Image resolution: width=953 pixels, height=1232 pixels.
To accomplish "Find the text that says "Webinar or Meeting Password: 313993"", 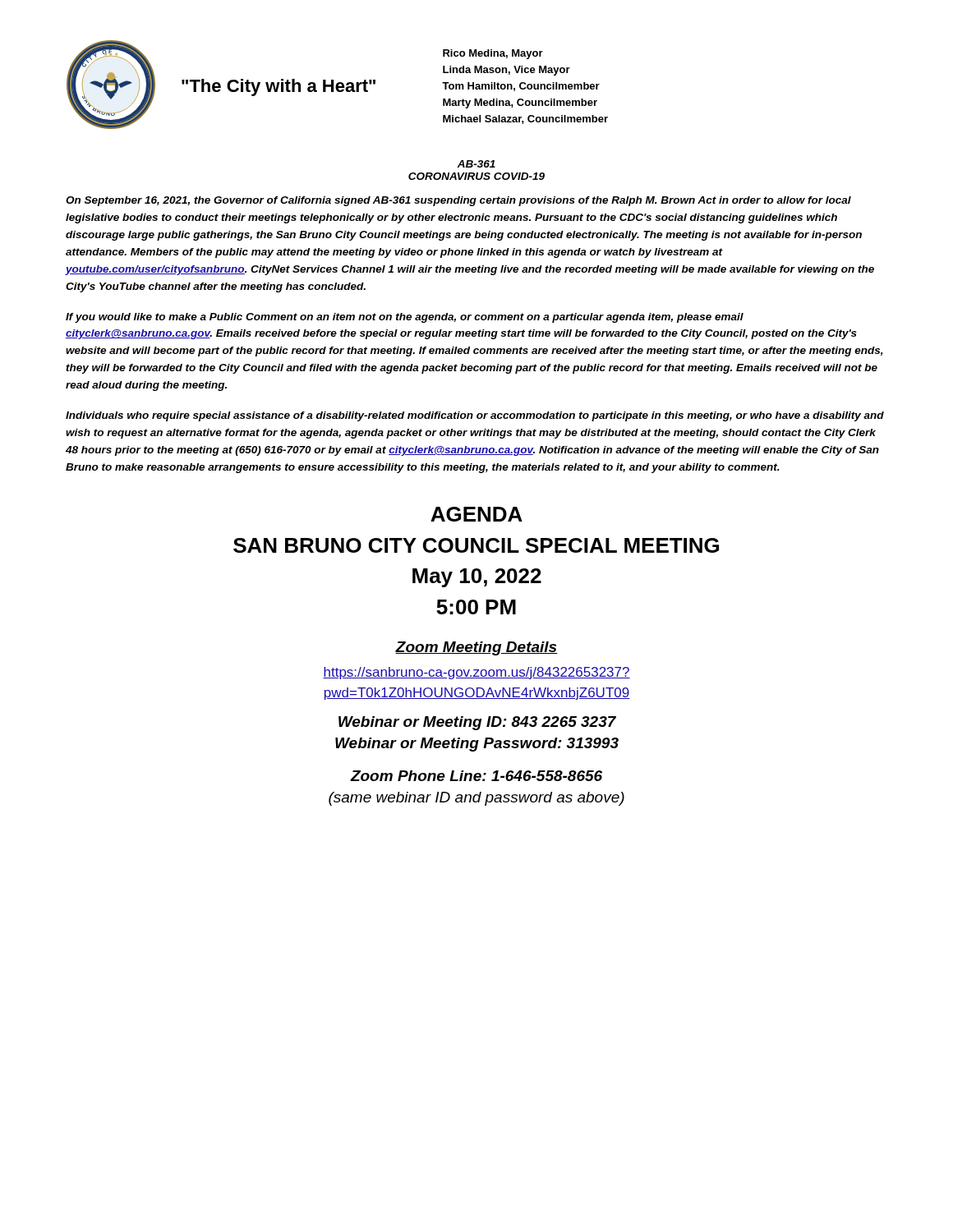I will tap(476, 744).
